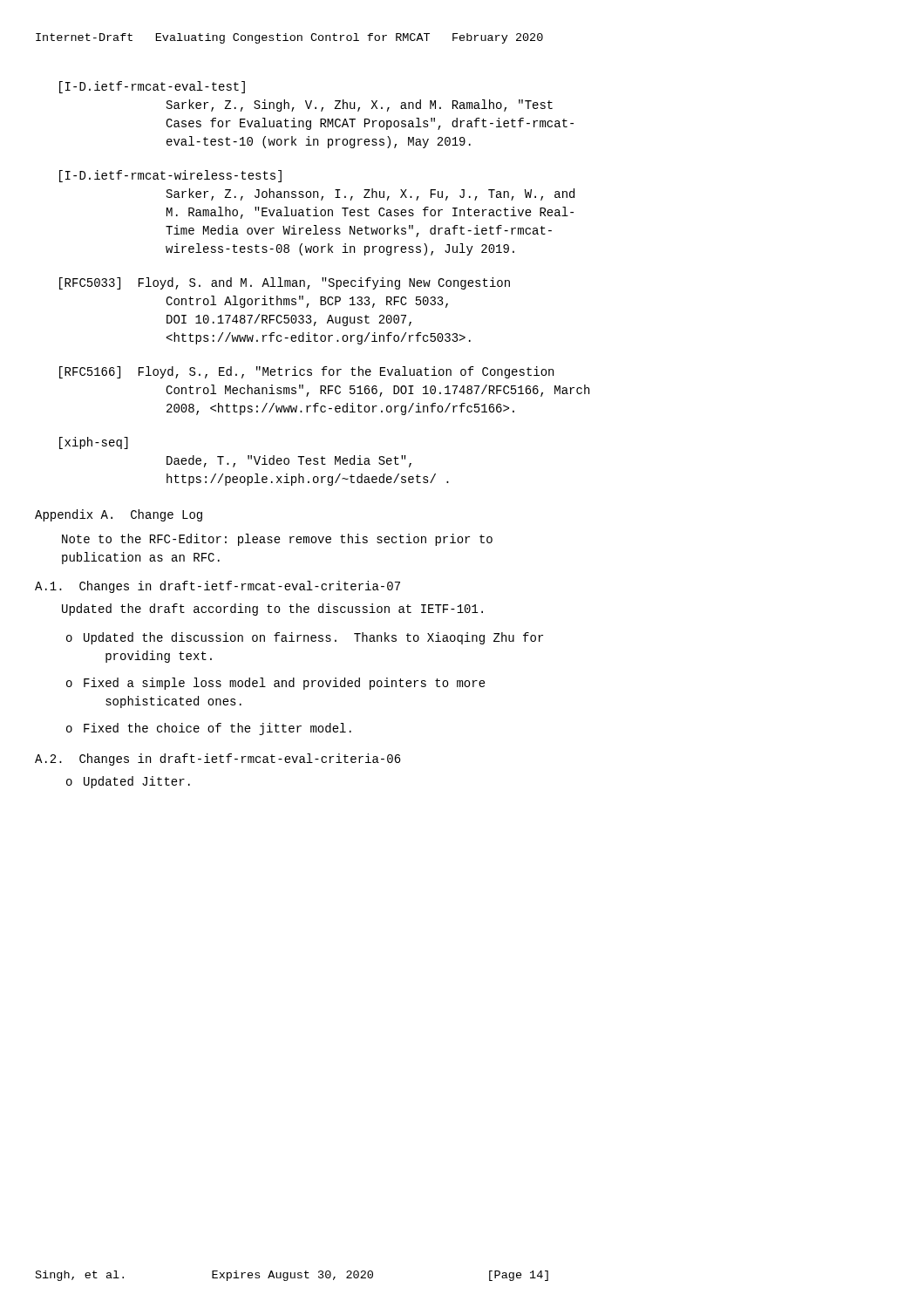Select the element starting "Note to the"

[x=277, y=549]
